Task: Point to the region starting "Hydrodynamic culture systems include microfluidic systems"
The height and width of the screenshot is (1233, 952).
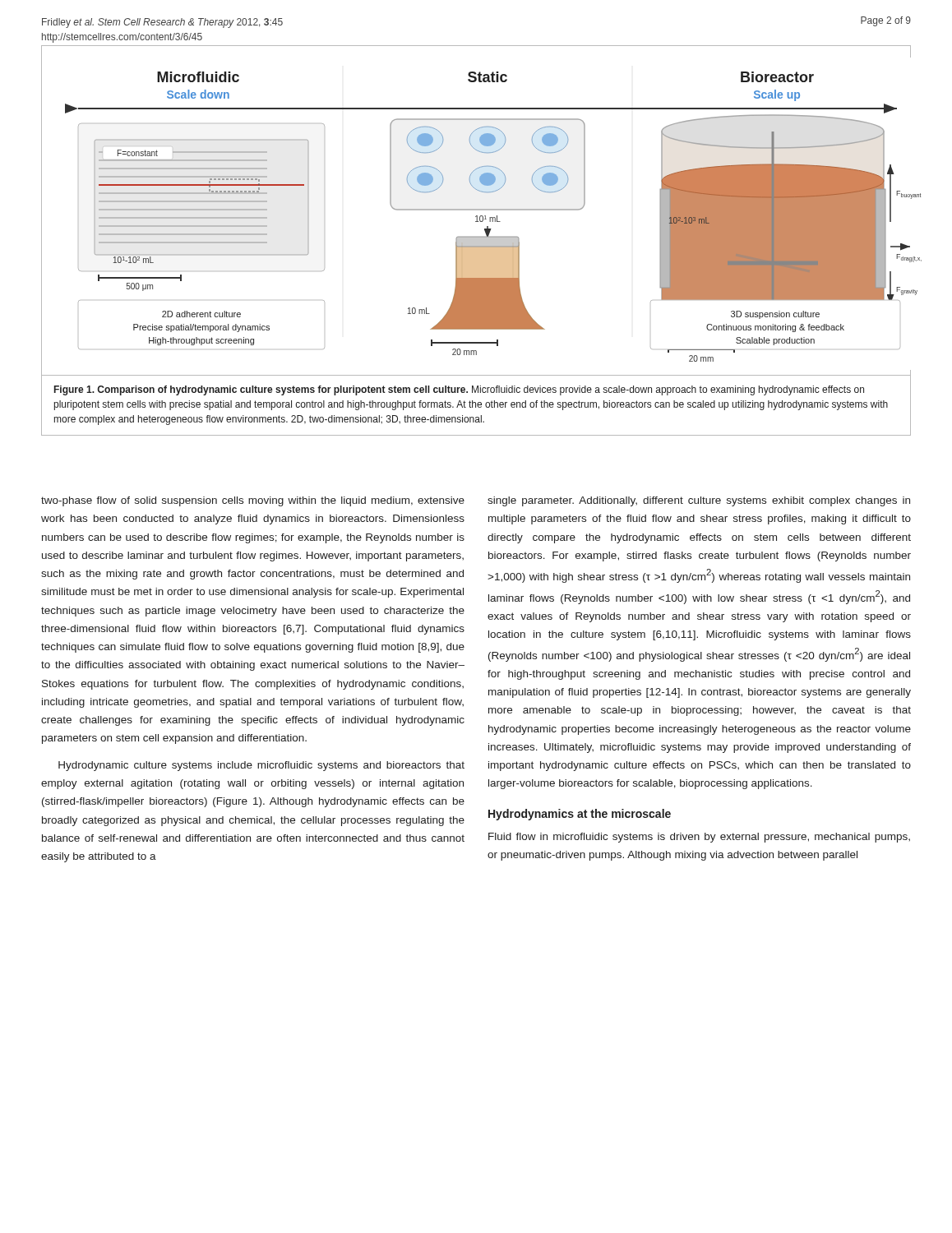Action: click(253, 811)
